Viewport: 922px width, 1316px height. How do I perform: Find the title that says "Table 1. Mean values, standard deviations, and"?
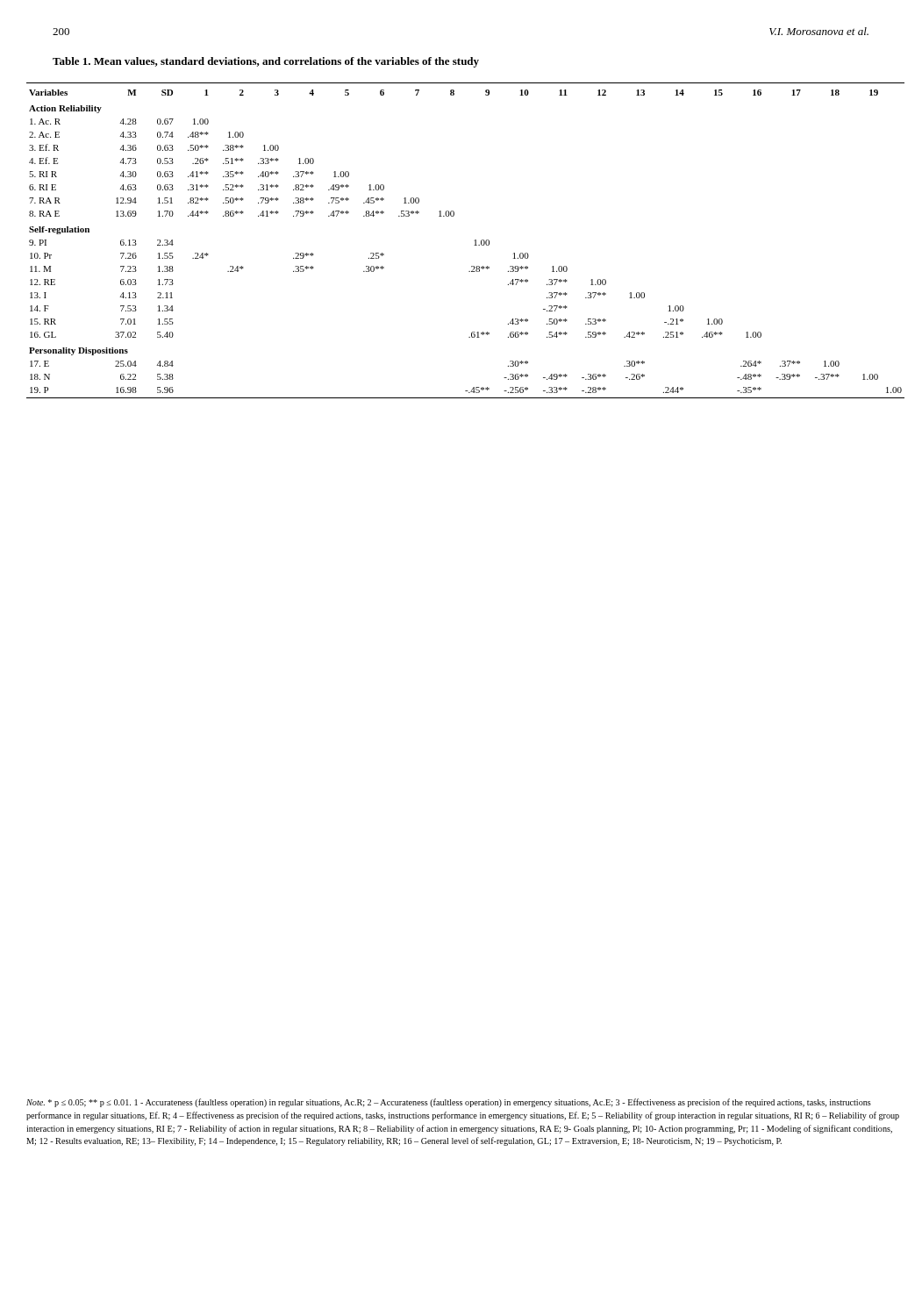pyautogui.click(x=266, y=61)
